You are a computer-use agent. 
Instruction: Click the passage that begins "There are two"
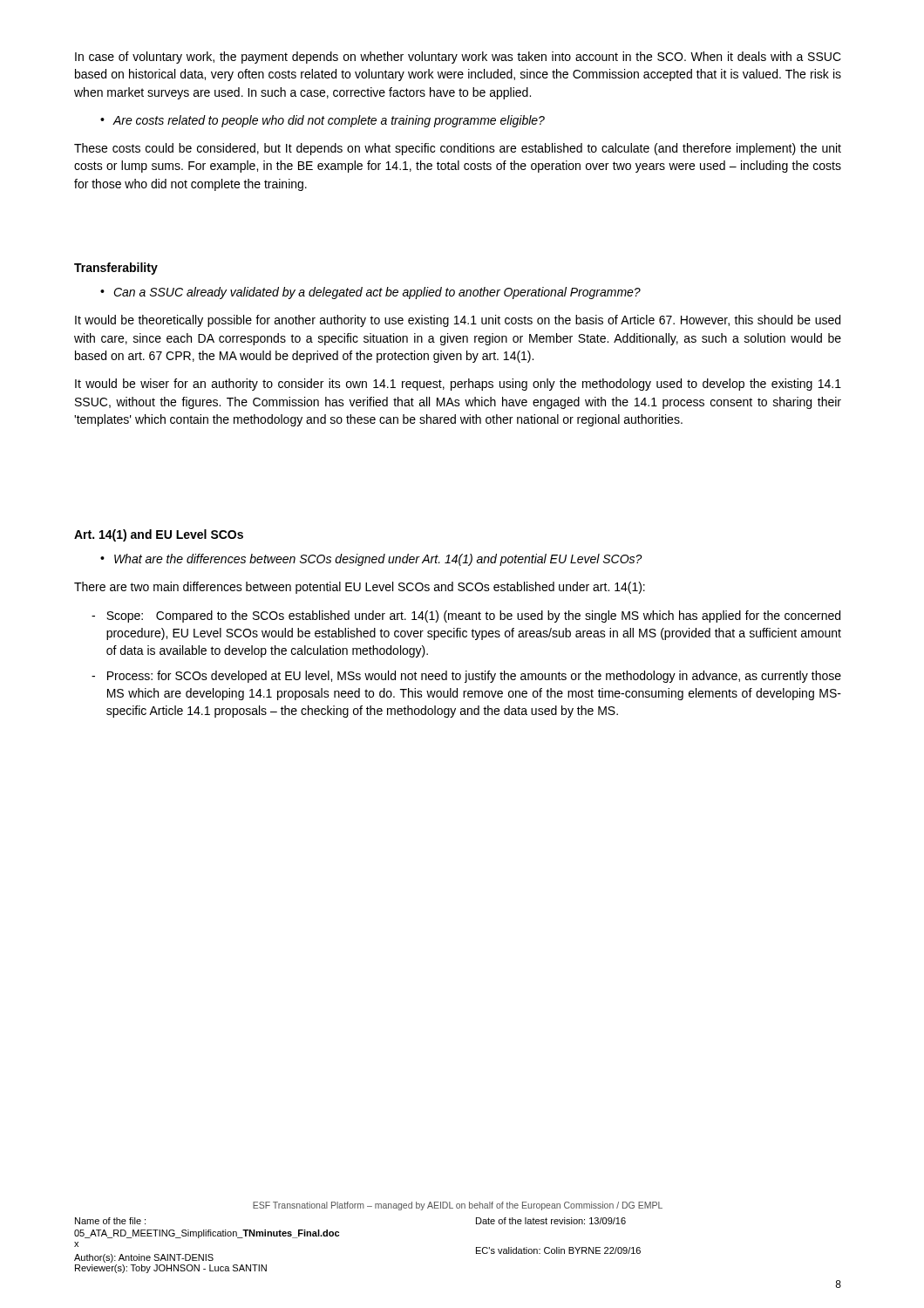[x=360, y=587]
